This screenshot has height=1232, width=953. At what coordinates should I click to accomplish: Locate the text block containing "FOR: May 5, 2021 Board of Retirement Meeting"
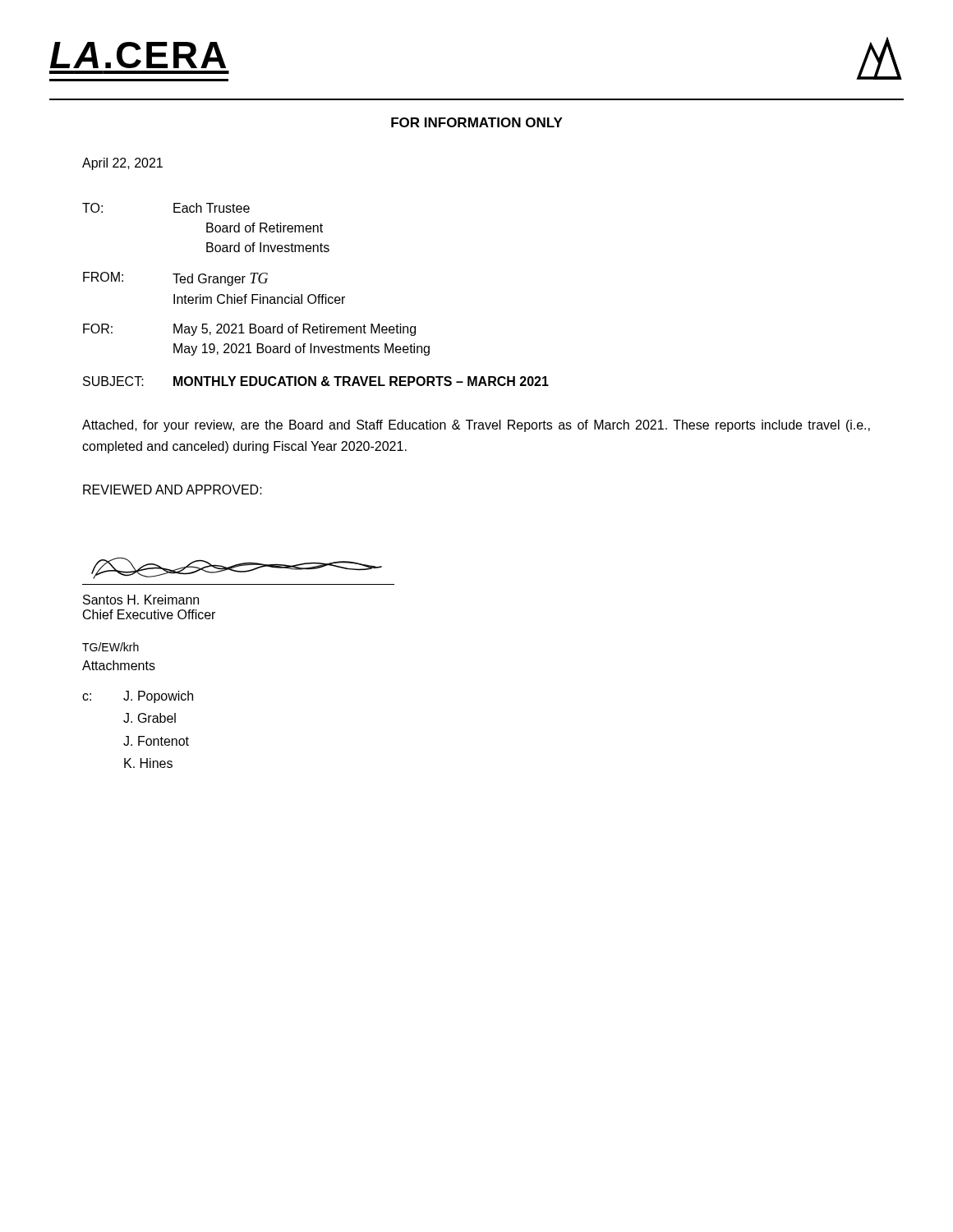coord(249,330)
